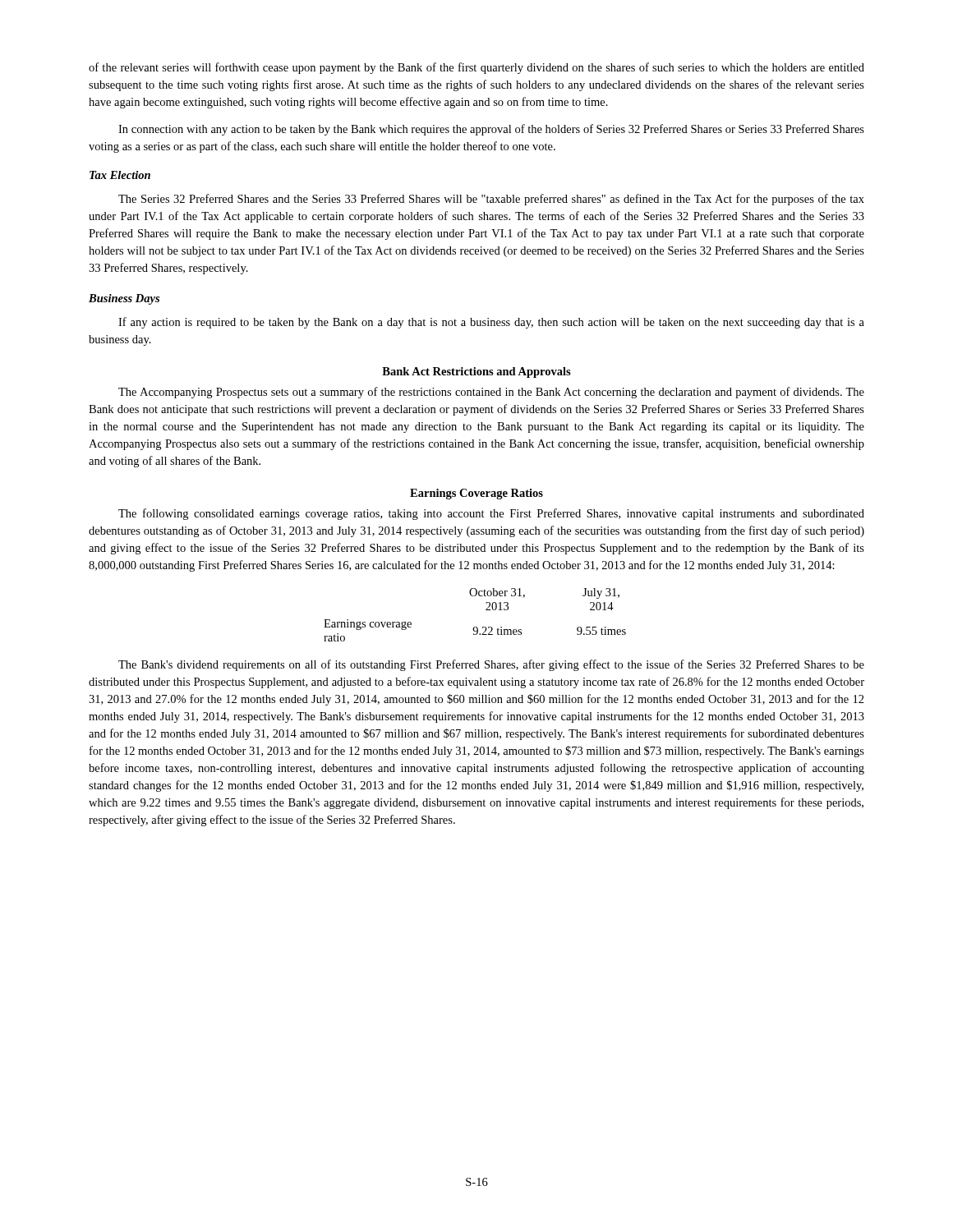Select the section header containing "Business Days"

pyautogui.click(x=124, y=298)
